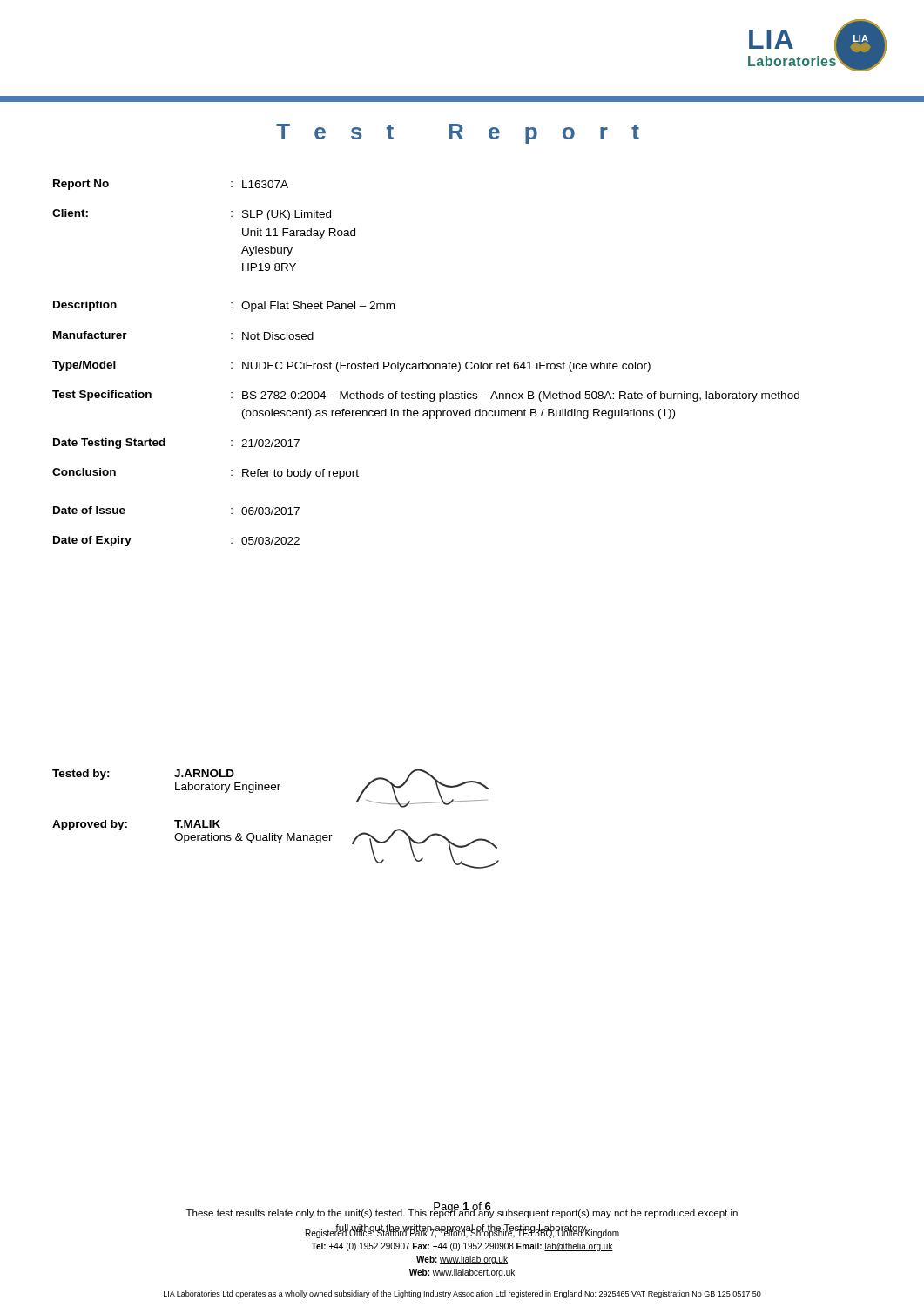
Task: Point to the block beginning "Description : Opal Flat Sheet Panel"
Action: 86,306
